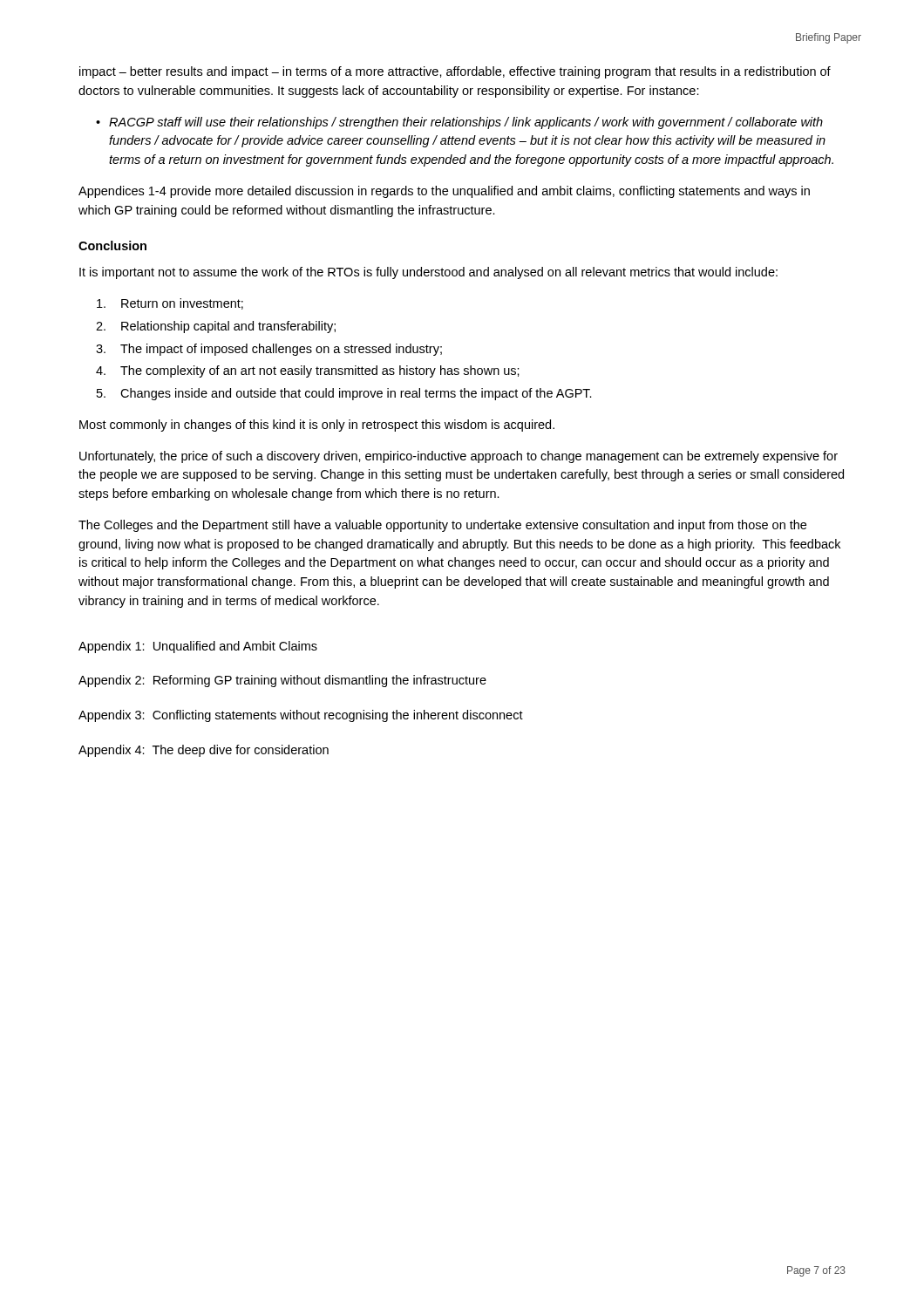Image resolution: width=924 pixels, height=1308 pixels.
Task: Find the text starting "Return on investment;"
Action: (x=170, y=304)
